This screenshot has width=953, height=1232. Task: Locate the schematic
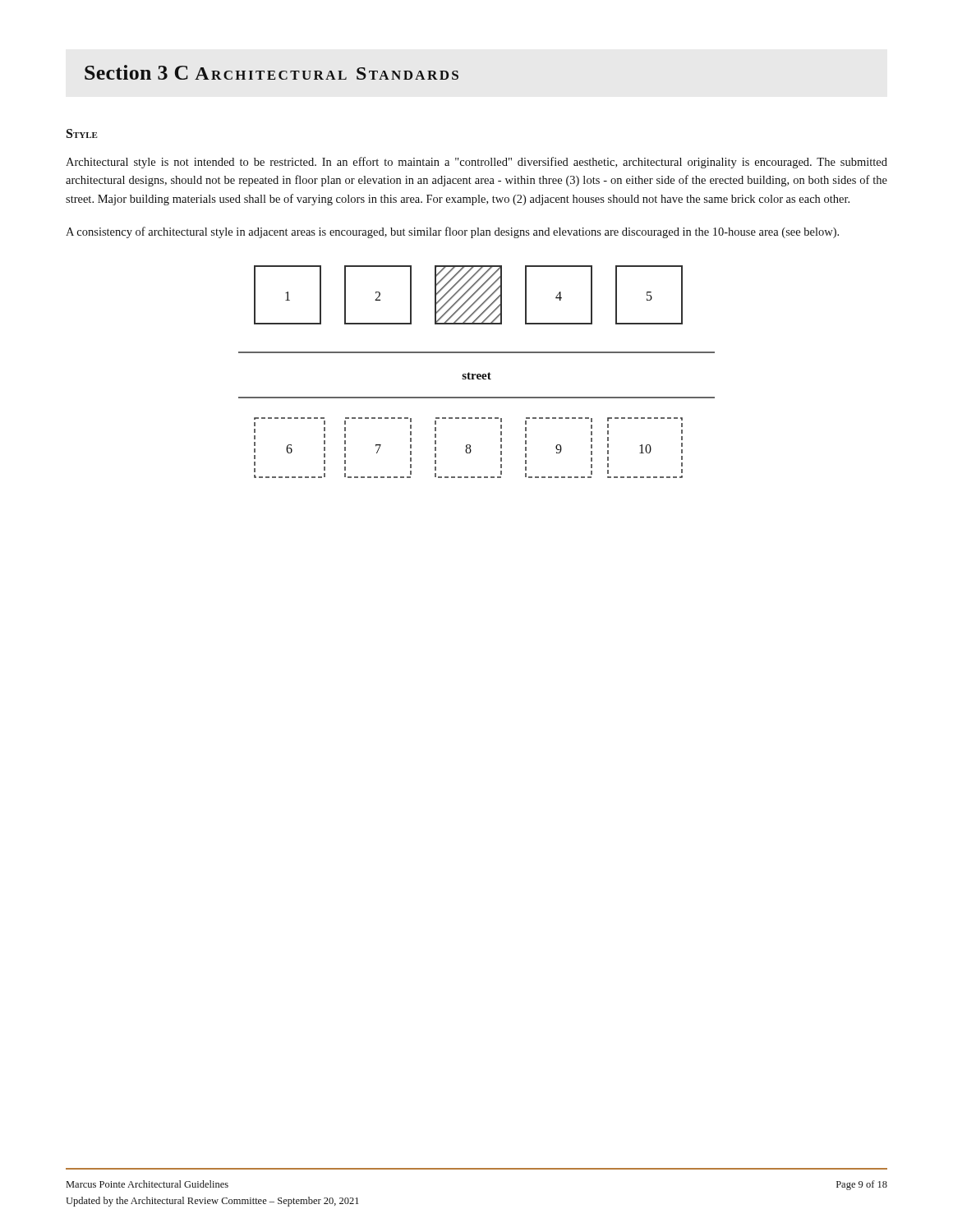pos(476,389)
